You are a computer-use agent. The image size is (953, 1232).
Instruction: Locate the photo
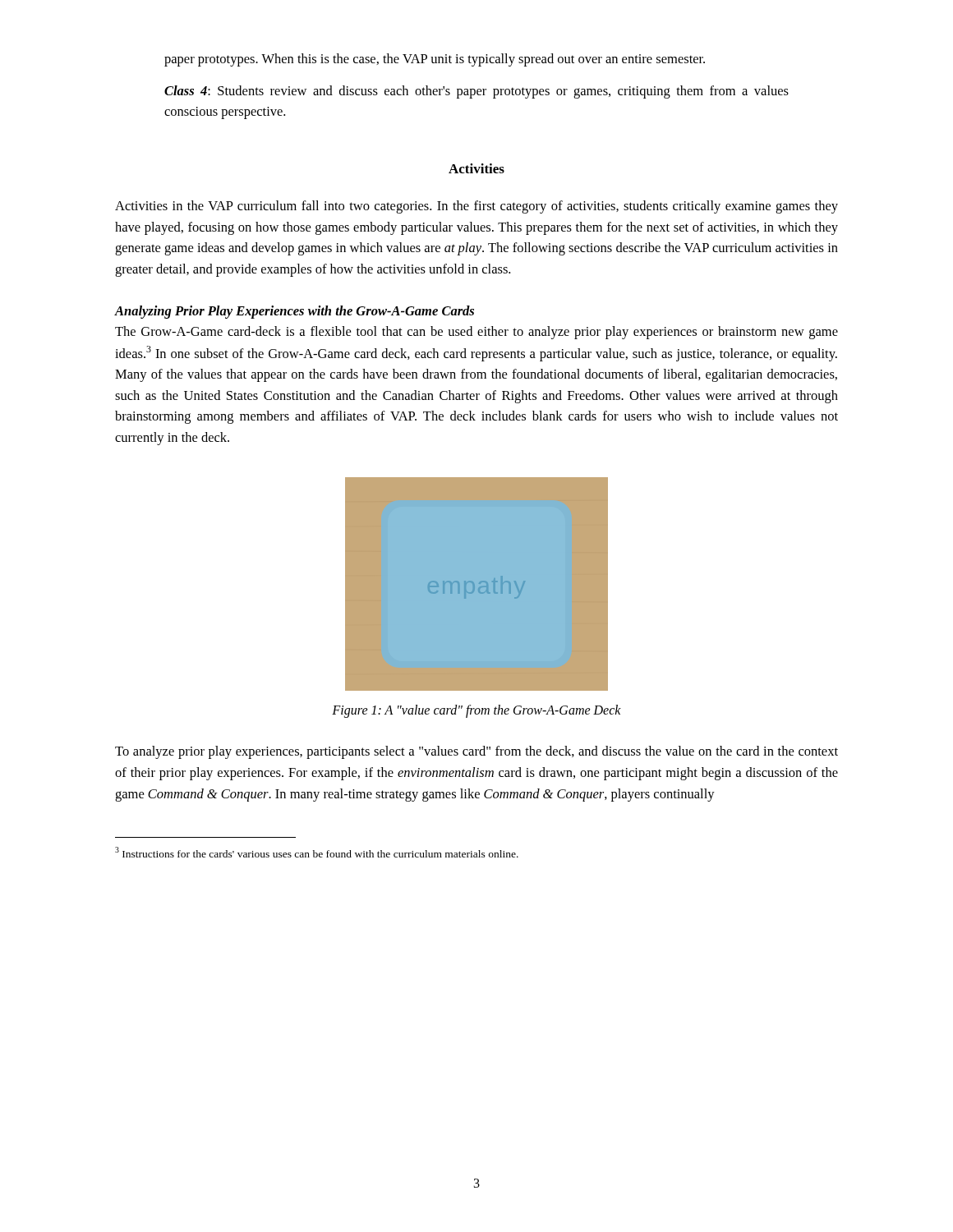tap(476, 586)
